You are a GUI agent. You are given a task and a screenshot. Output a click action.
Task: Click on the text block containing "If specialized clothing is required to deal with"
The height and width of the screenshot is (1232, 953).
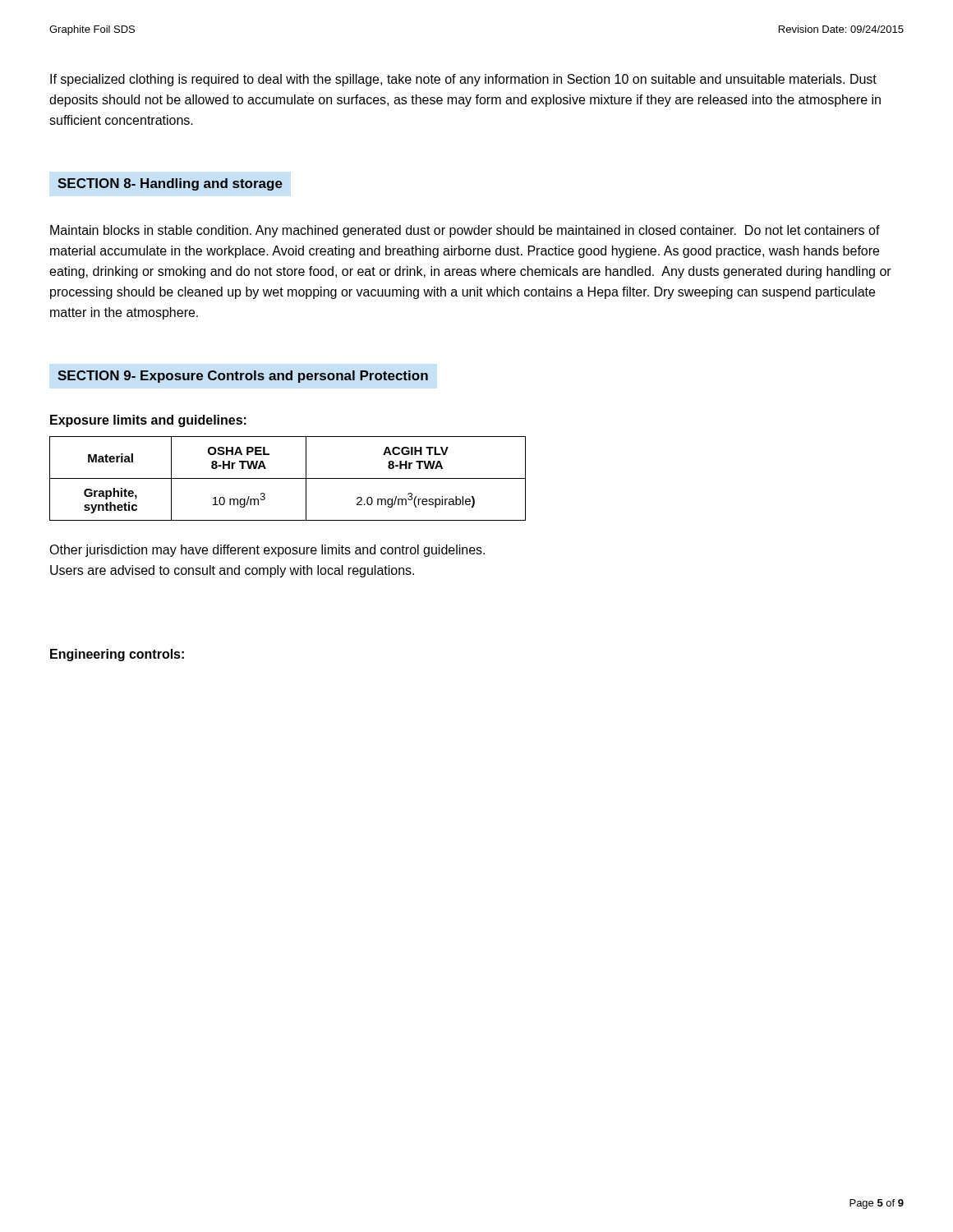click(465, 100)
